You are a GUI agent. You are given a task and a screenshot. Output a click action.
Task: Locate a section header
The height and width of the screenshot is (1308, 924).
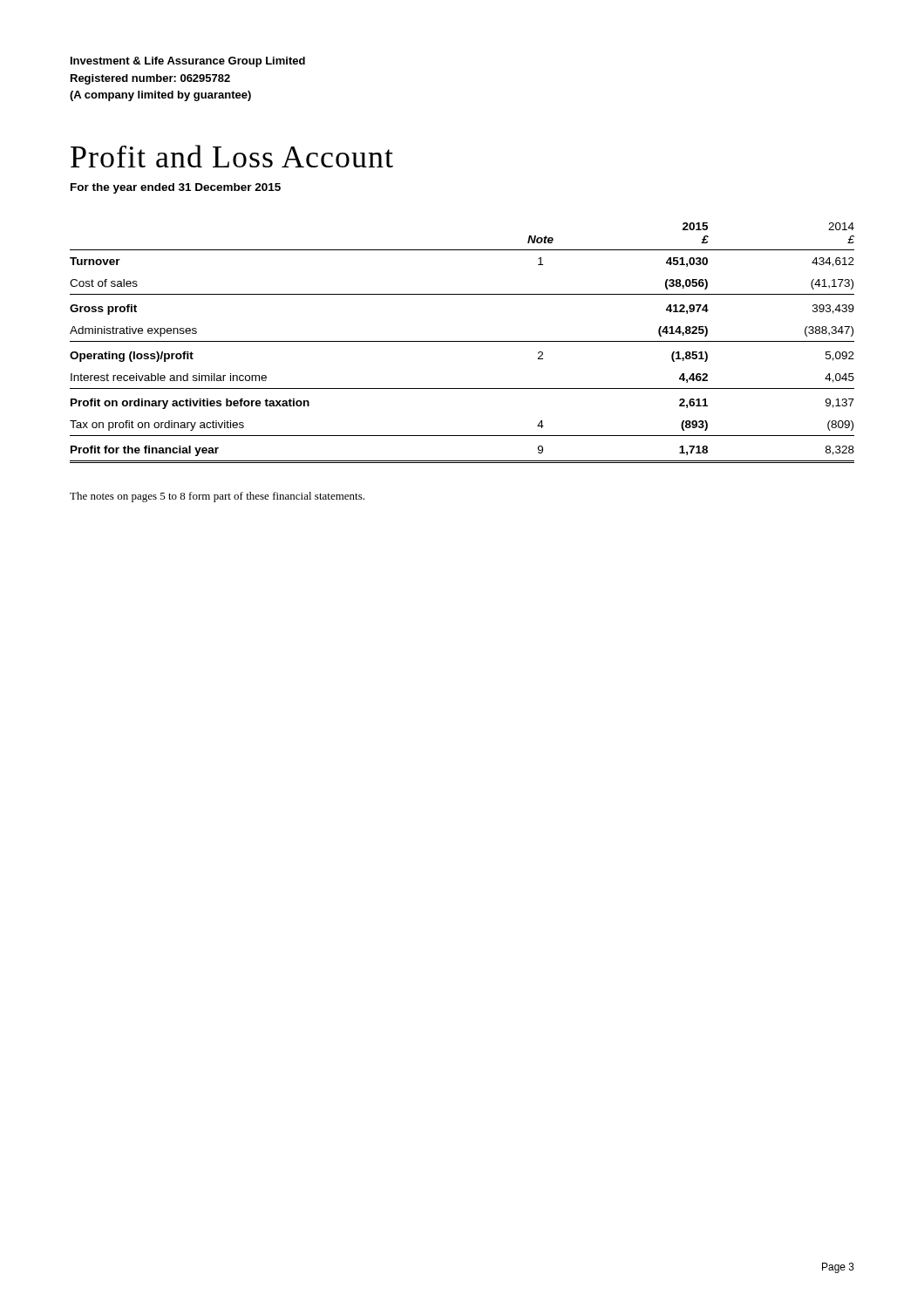pos(175,187)
